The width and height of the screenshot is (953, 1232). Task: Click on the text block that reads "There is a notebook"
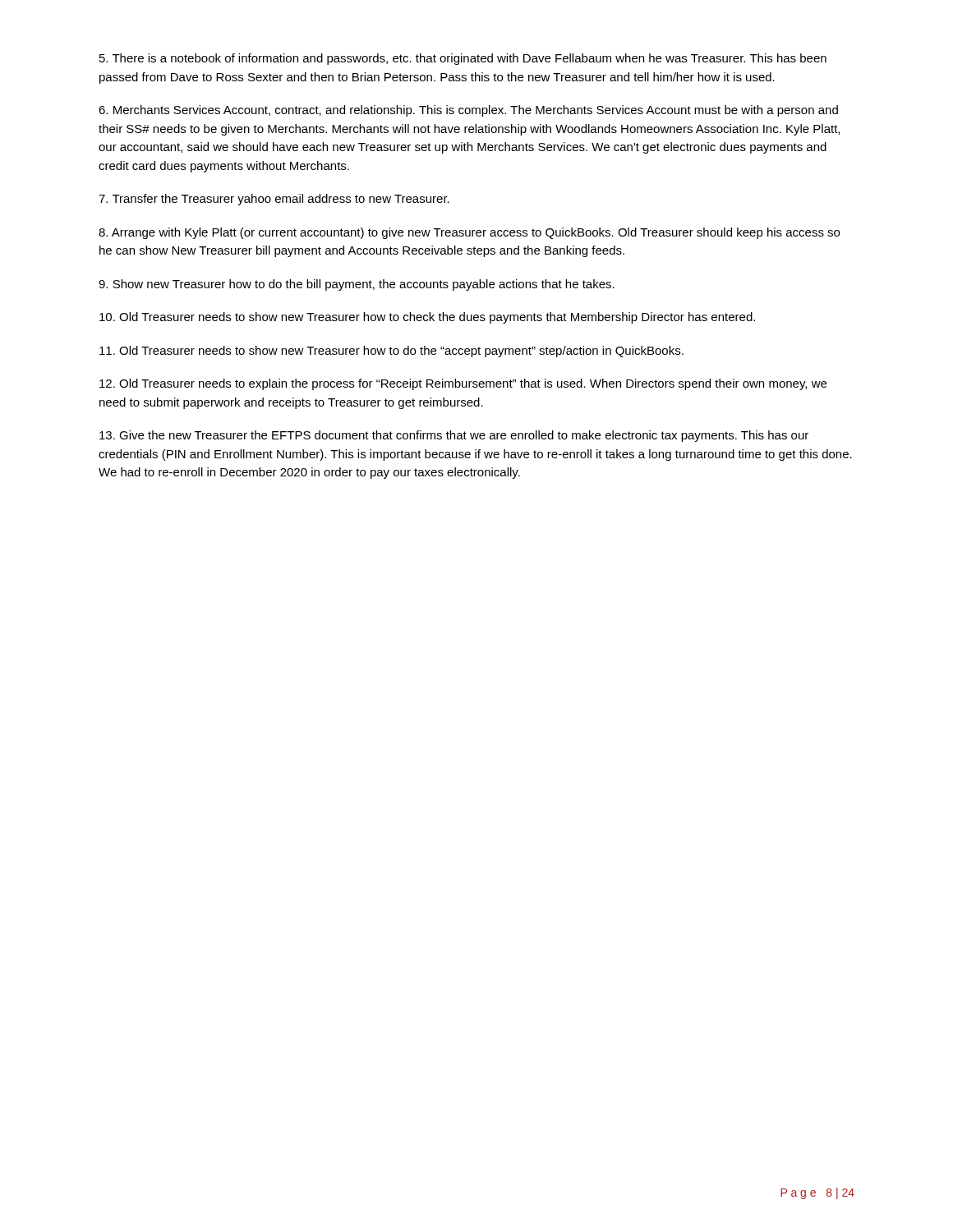tap(463, 67)
